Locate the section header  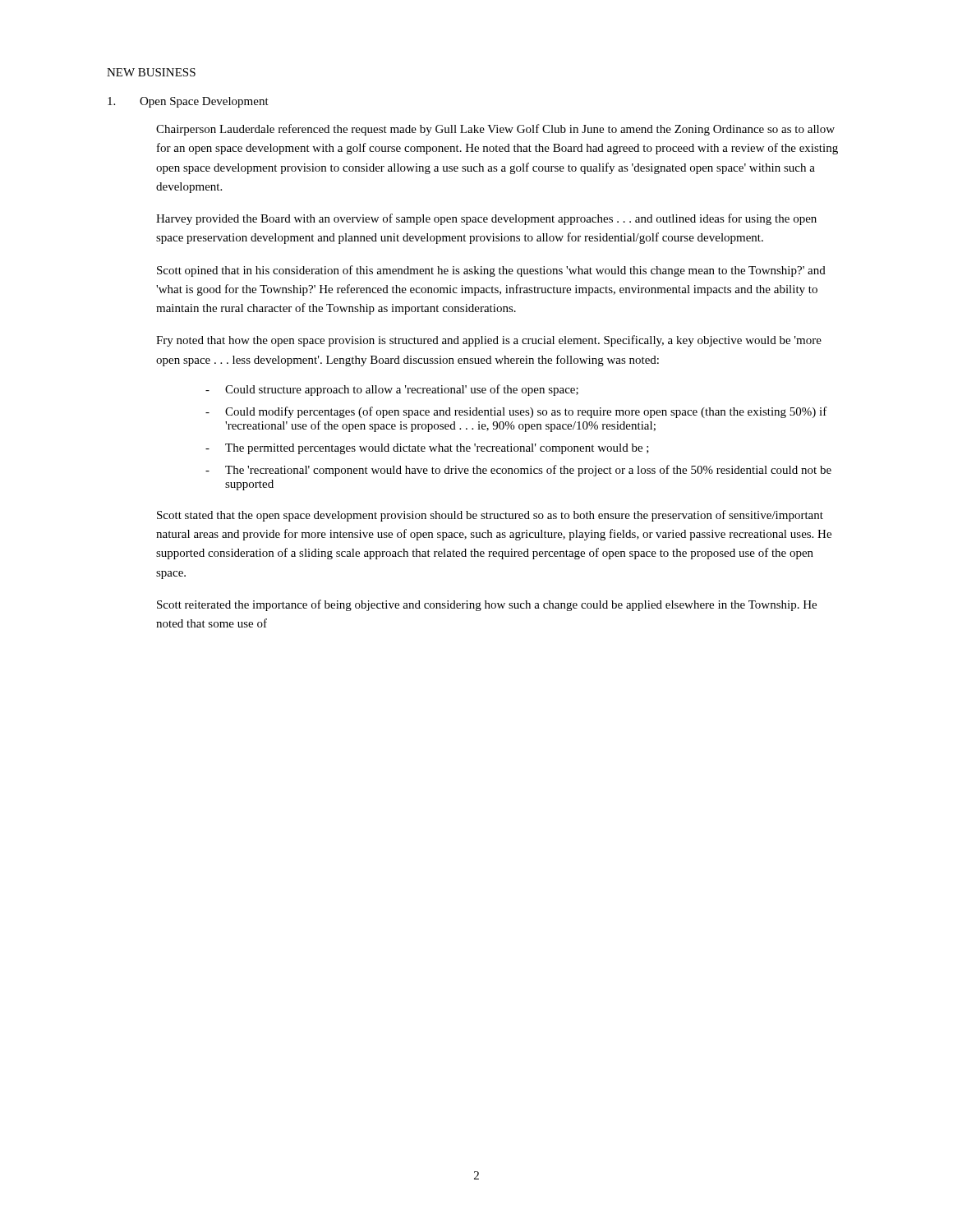click(x=151, y=72)
